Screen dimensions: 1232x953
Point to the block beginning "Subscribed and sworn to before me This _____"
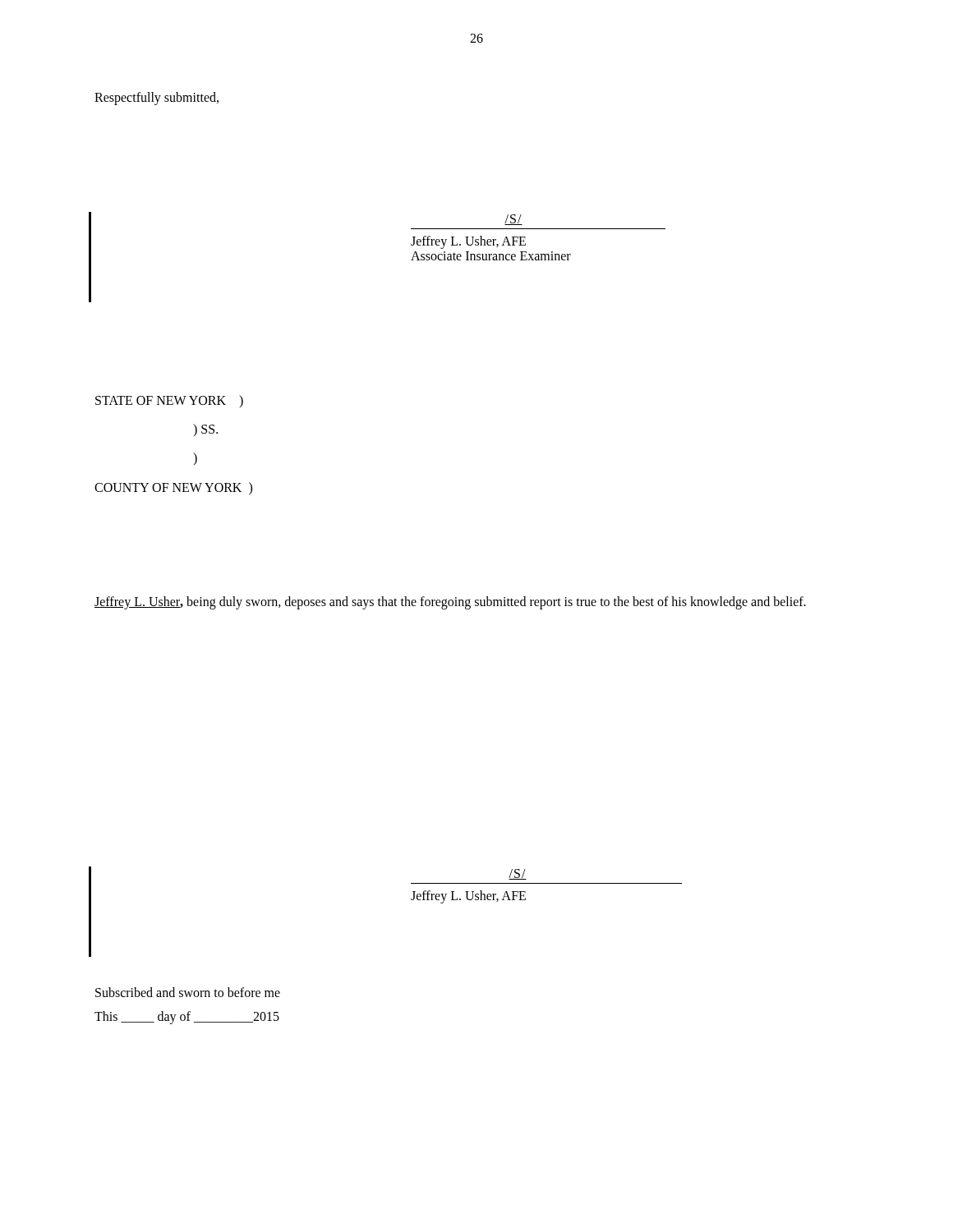coord(187,1005)
